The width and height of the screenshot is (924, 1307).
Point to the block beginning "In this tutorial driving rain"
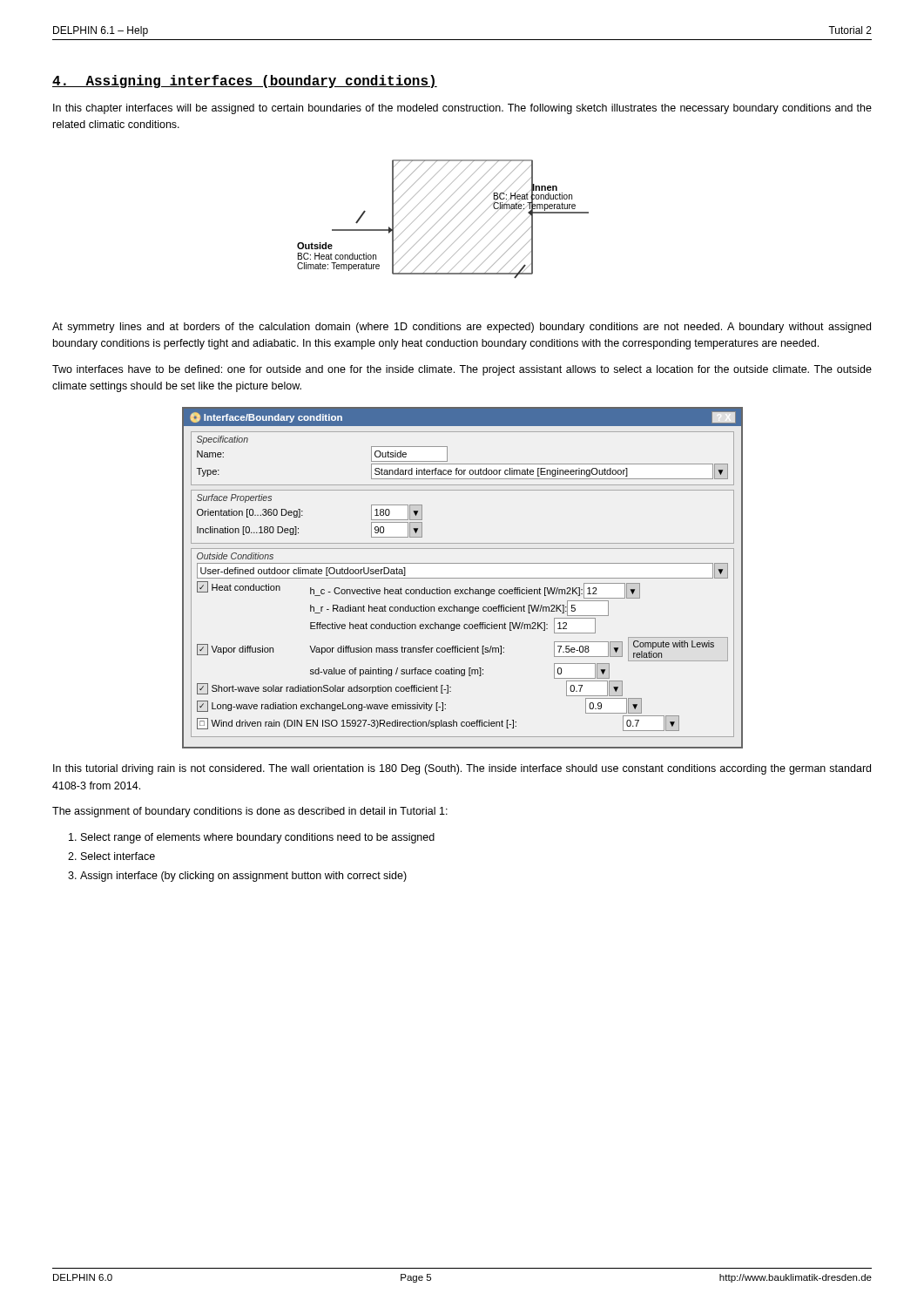462,778
